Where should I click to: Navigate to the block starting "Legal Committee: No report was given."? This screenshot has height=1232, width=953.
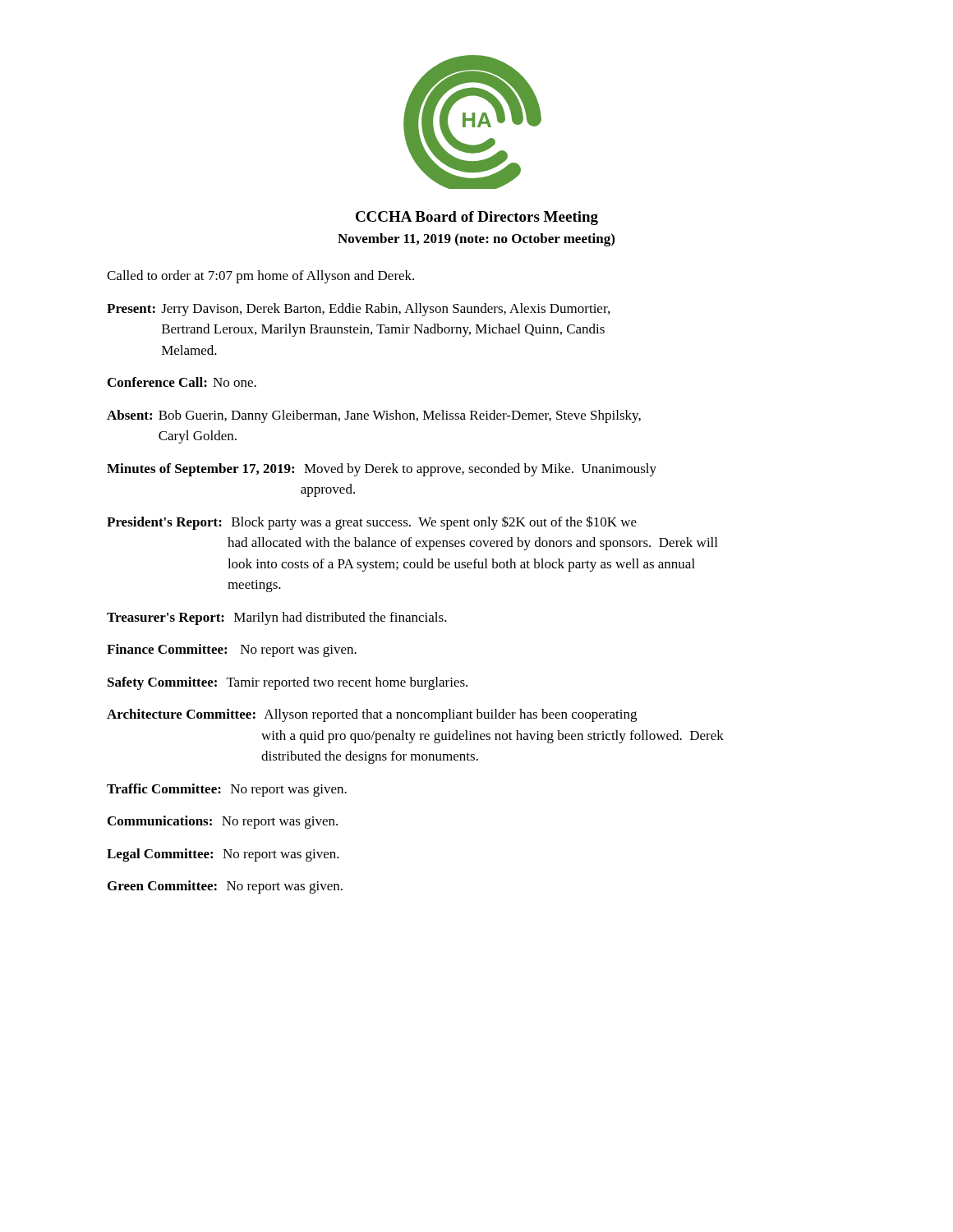pyautogui.click(x=223, y=855)
